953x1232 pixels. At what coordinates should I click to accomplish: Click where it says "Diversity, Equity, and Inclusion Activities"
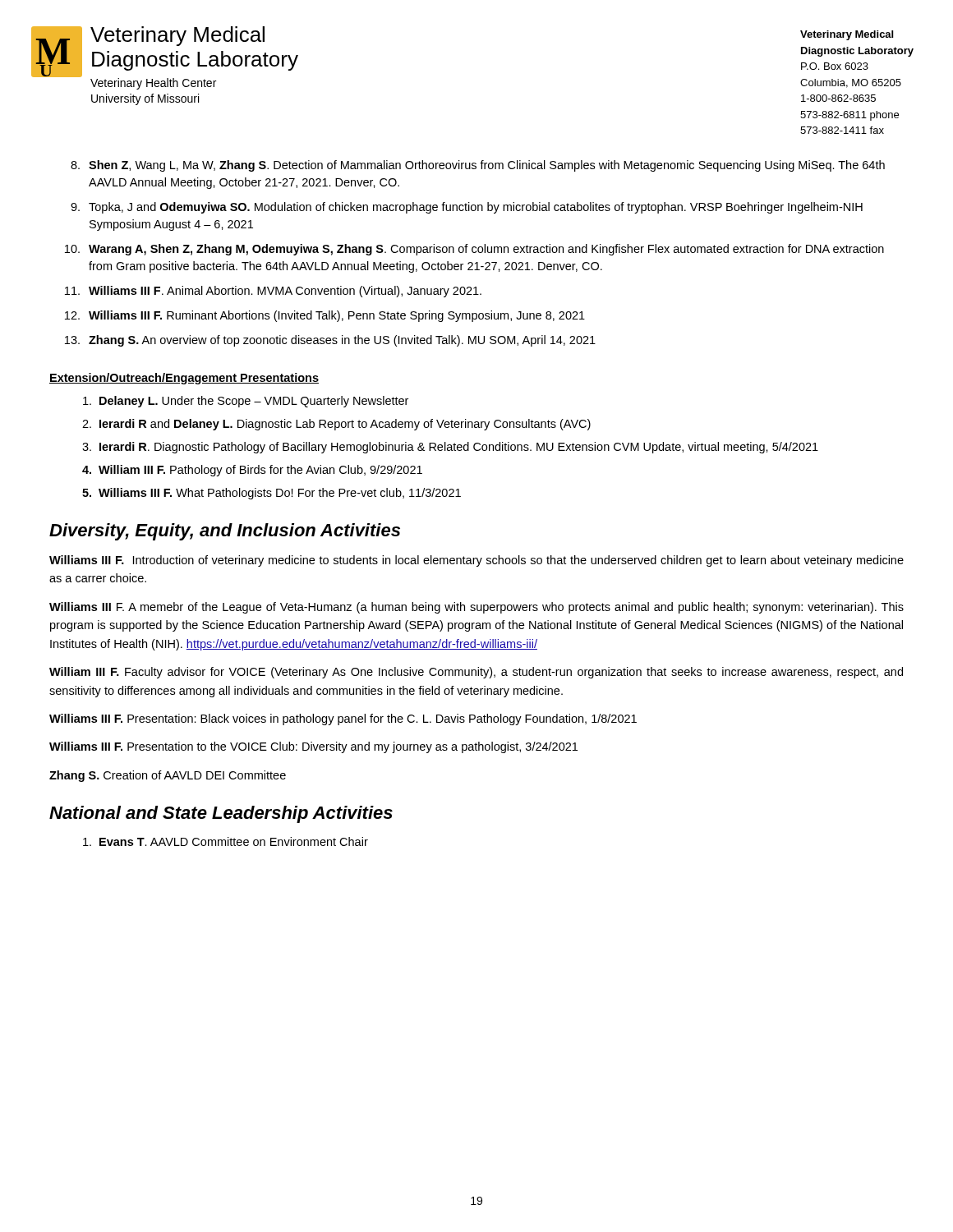point(225,530)
